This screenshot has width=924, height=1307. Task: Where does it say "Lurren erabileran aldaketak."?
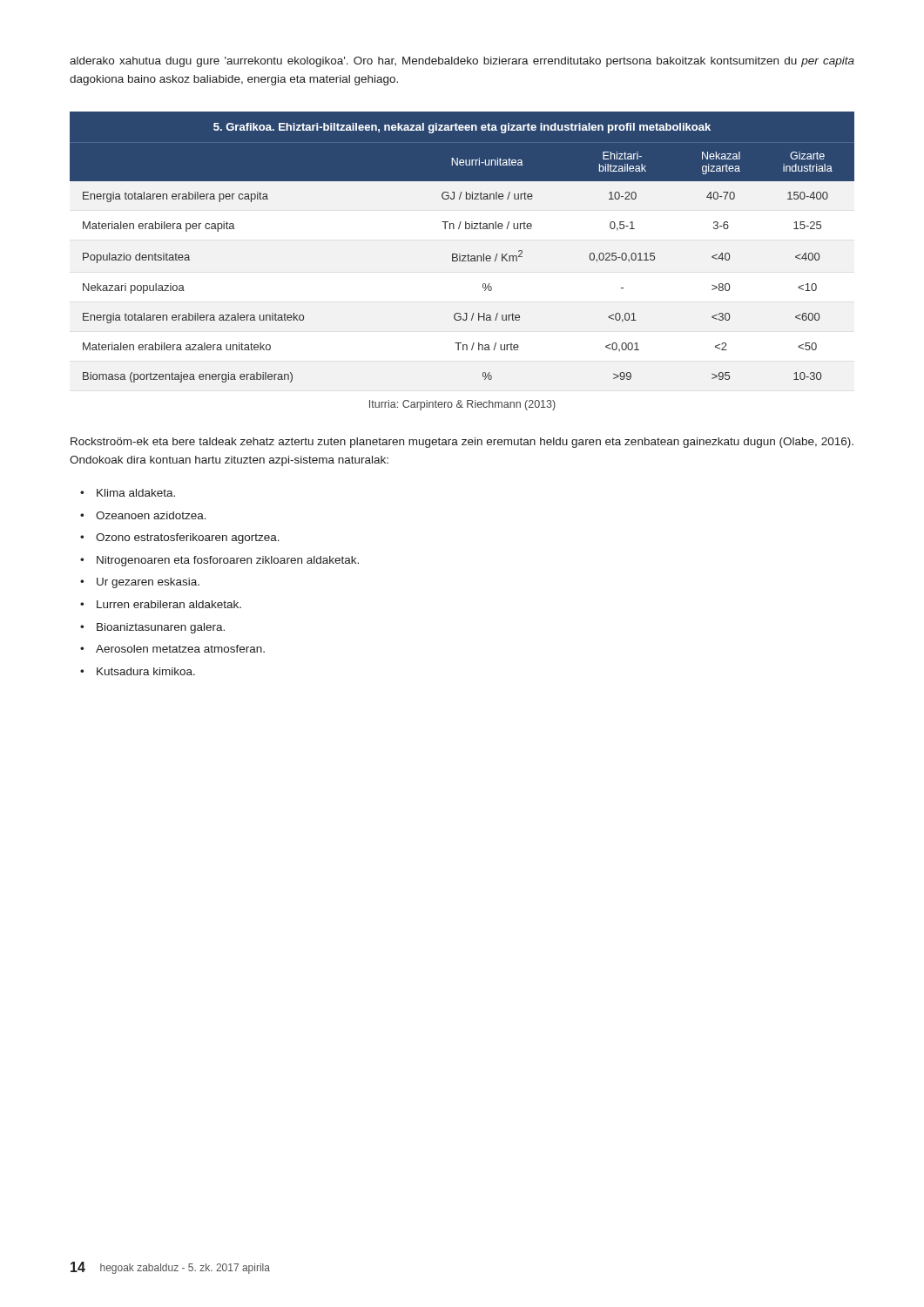169,604
